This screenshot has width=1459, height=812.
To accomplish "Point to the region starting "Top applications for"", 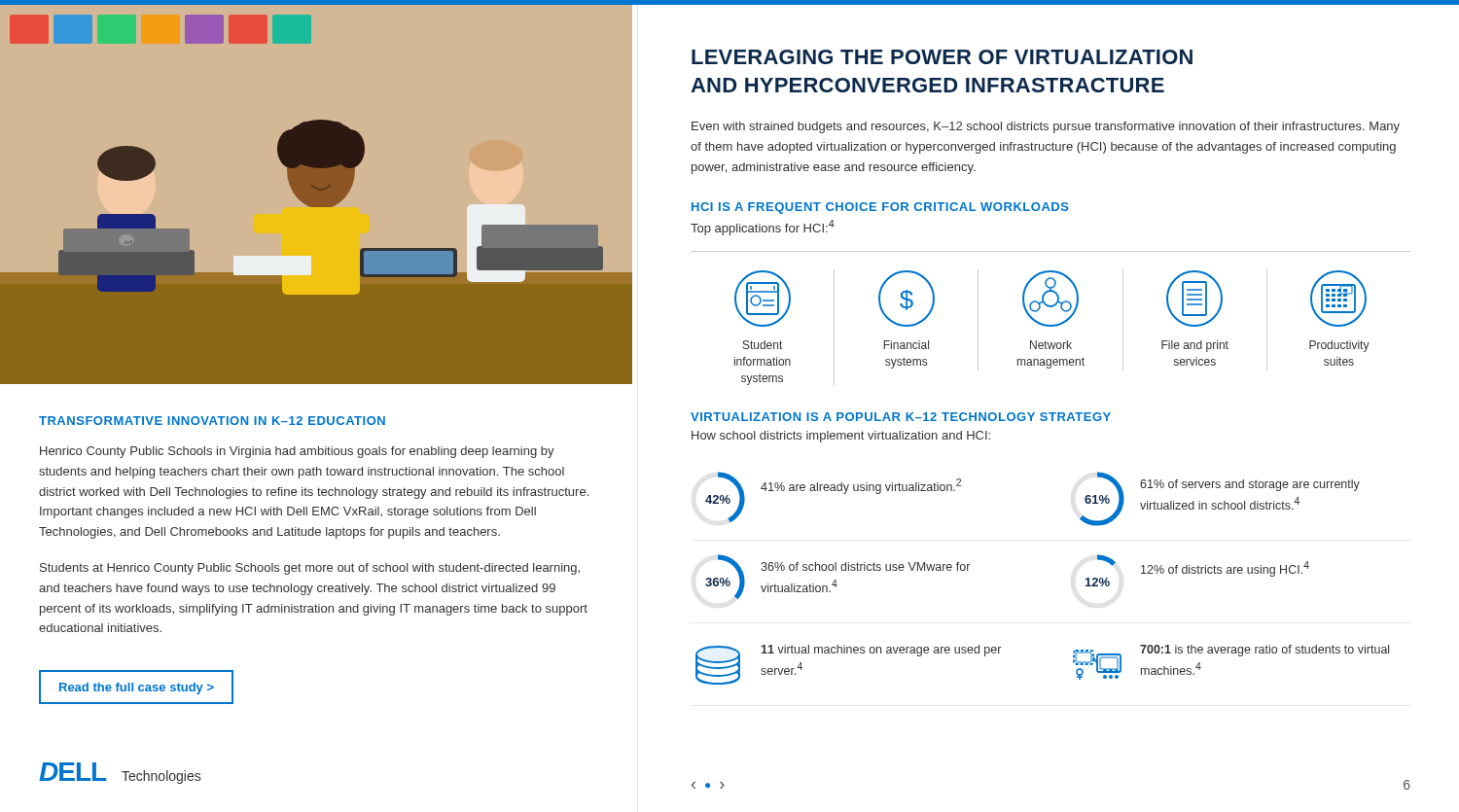I will (x=762, y=226).
